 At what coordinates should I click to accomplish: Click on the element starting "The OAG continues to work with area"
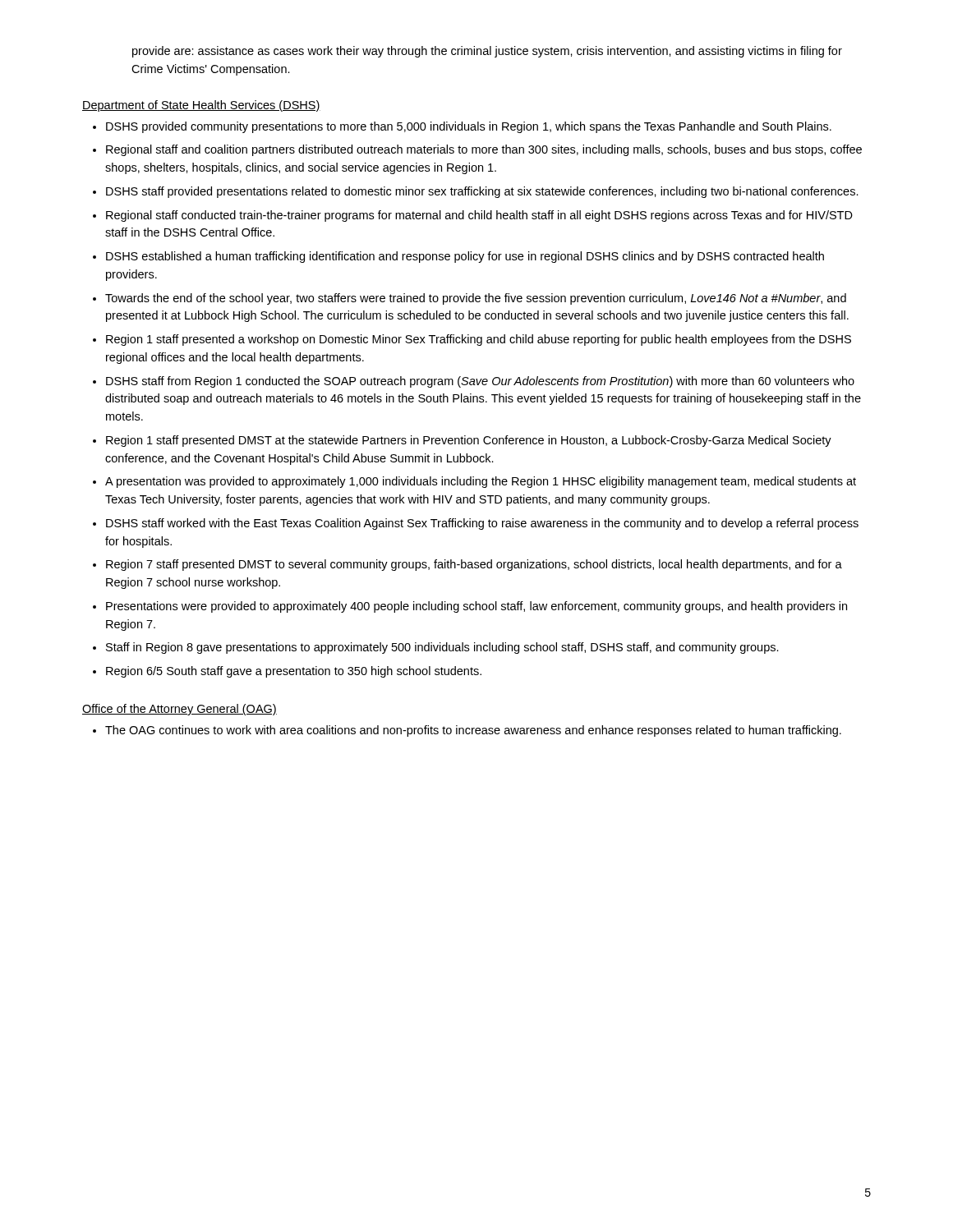tap(474, 730)
